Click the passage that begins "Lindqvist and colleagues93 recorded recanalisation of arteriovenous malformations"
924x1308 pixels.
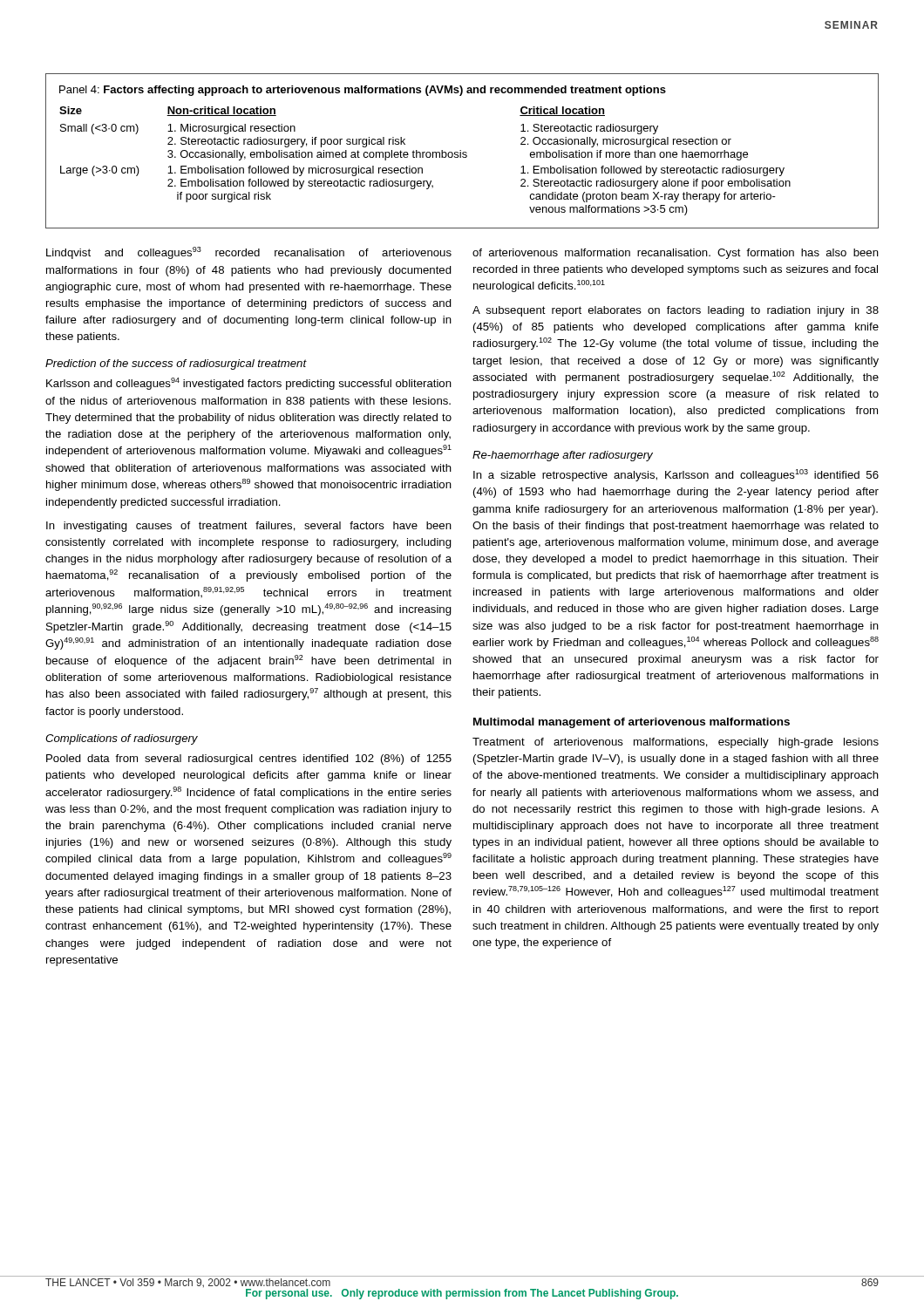click(248, 294)
